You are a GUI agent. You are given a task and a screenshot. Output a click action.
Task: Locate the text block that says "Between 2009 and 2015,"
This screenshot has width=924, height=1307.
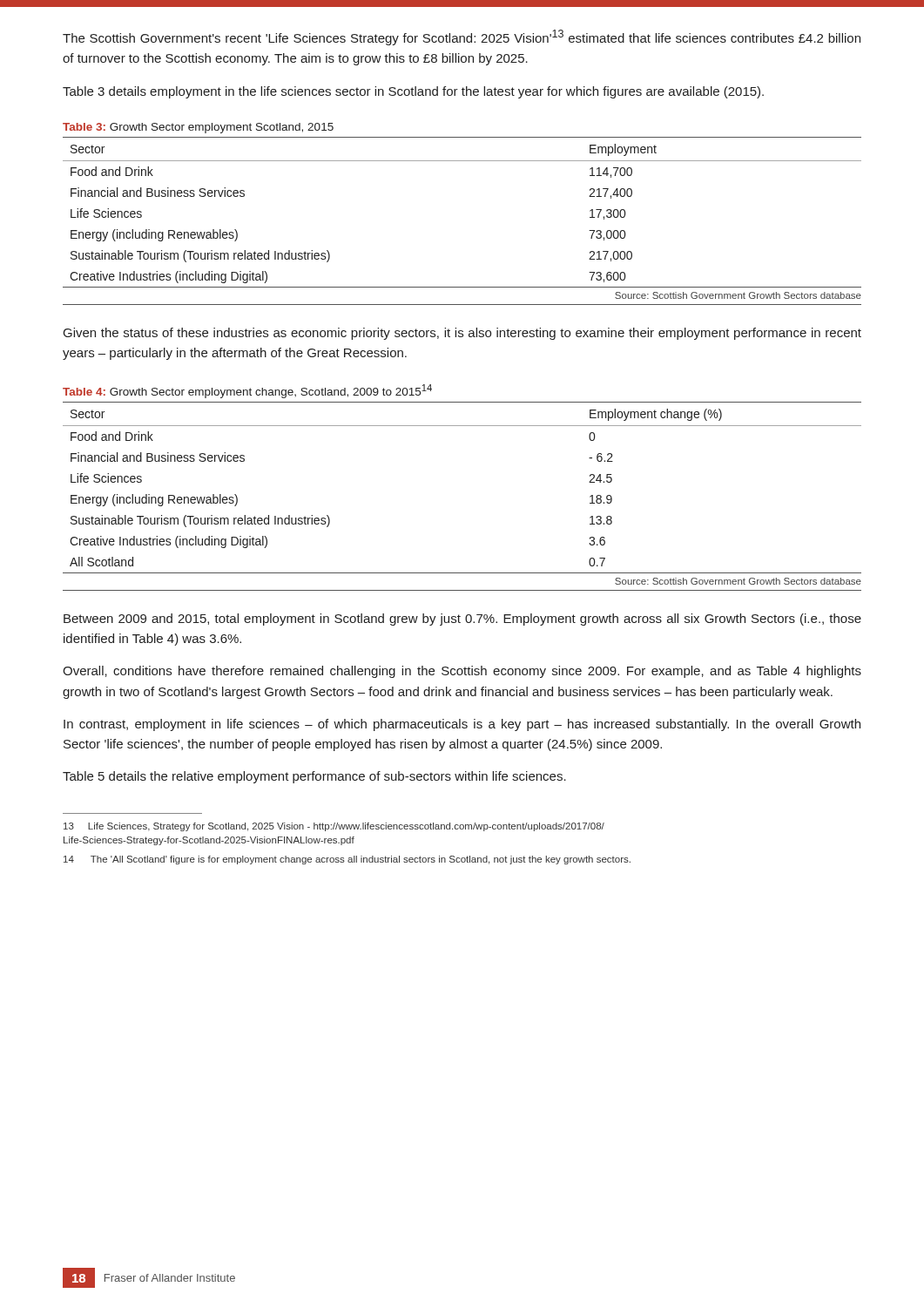462,628
